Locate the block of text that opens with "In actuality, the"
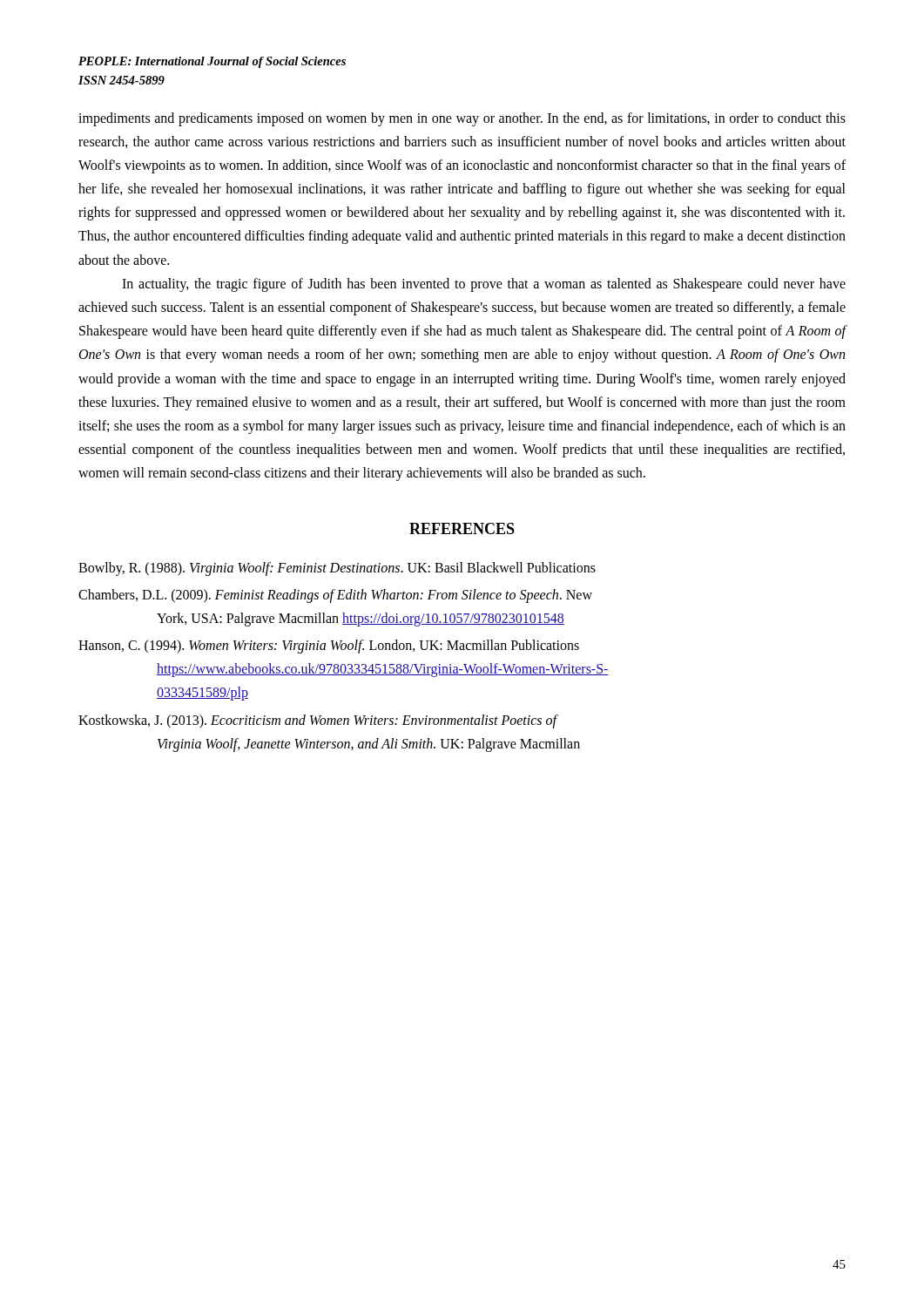The image size is (924, 1307). 462,378
